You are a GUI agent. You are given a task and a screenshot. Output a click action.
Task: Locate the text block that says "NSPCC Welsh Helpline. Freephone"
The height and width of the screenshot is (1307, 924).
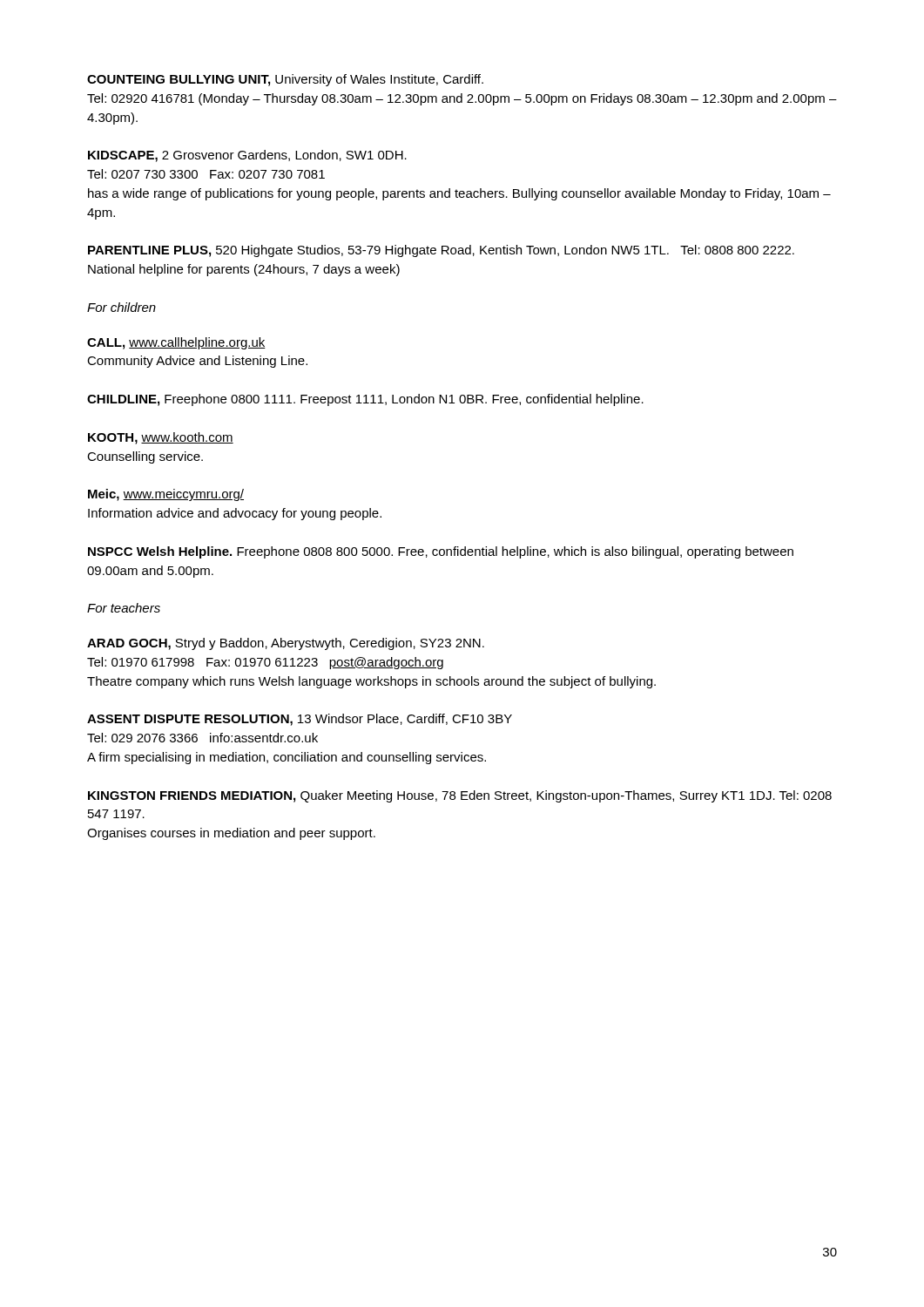[x=462, y=561]
